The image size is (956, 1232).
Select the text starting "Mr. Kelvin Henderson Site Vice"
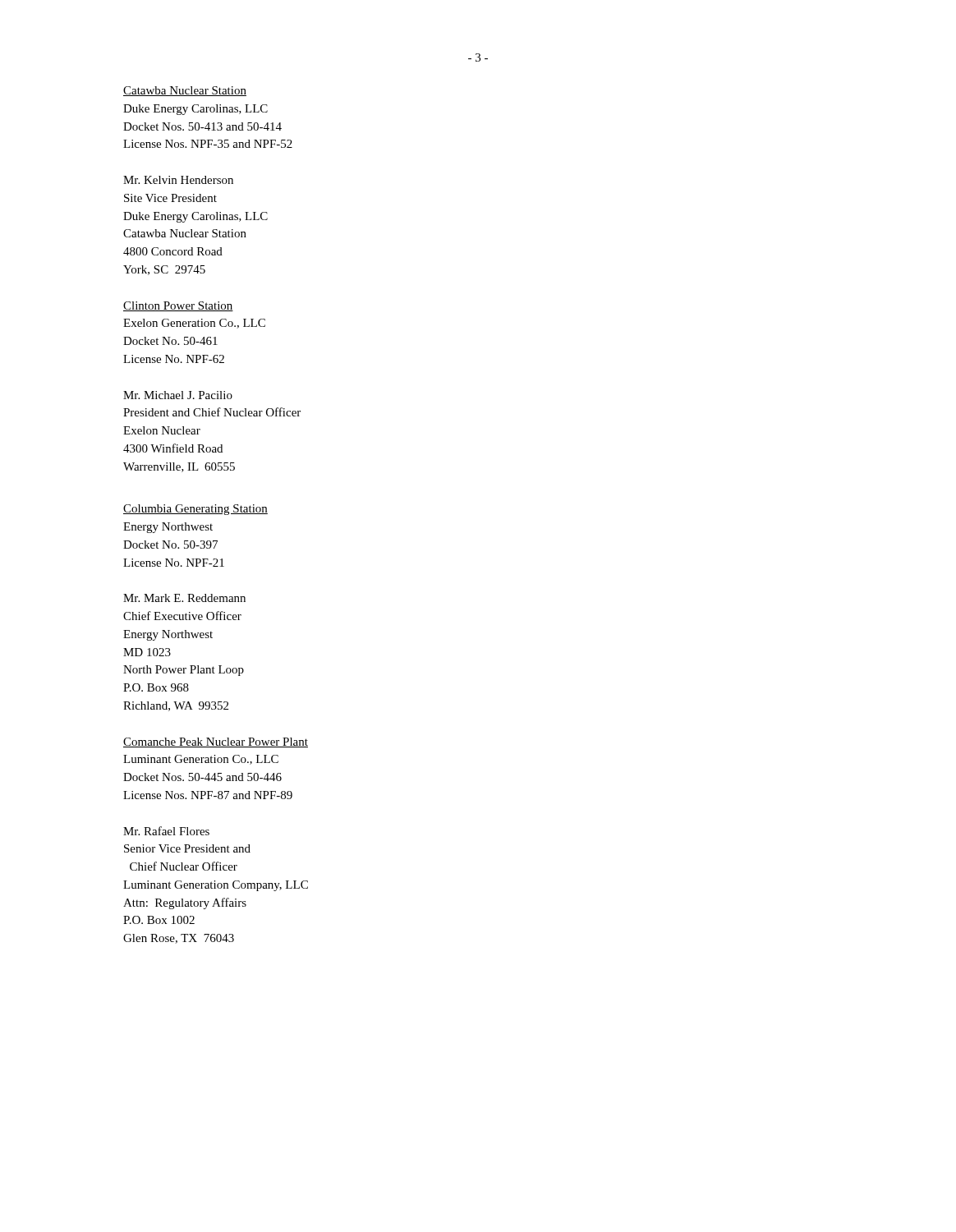coord(178,180)
